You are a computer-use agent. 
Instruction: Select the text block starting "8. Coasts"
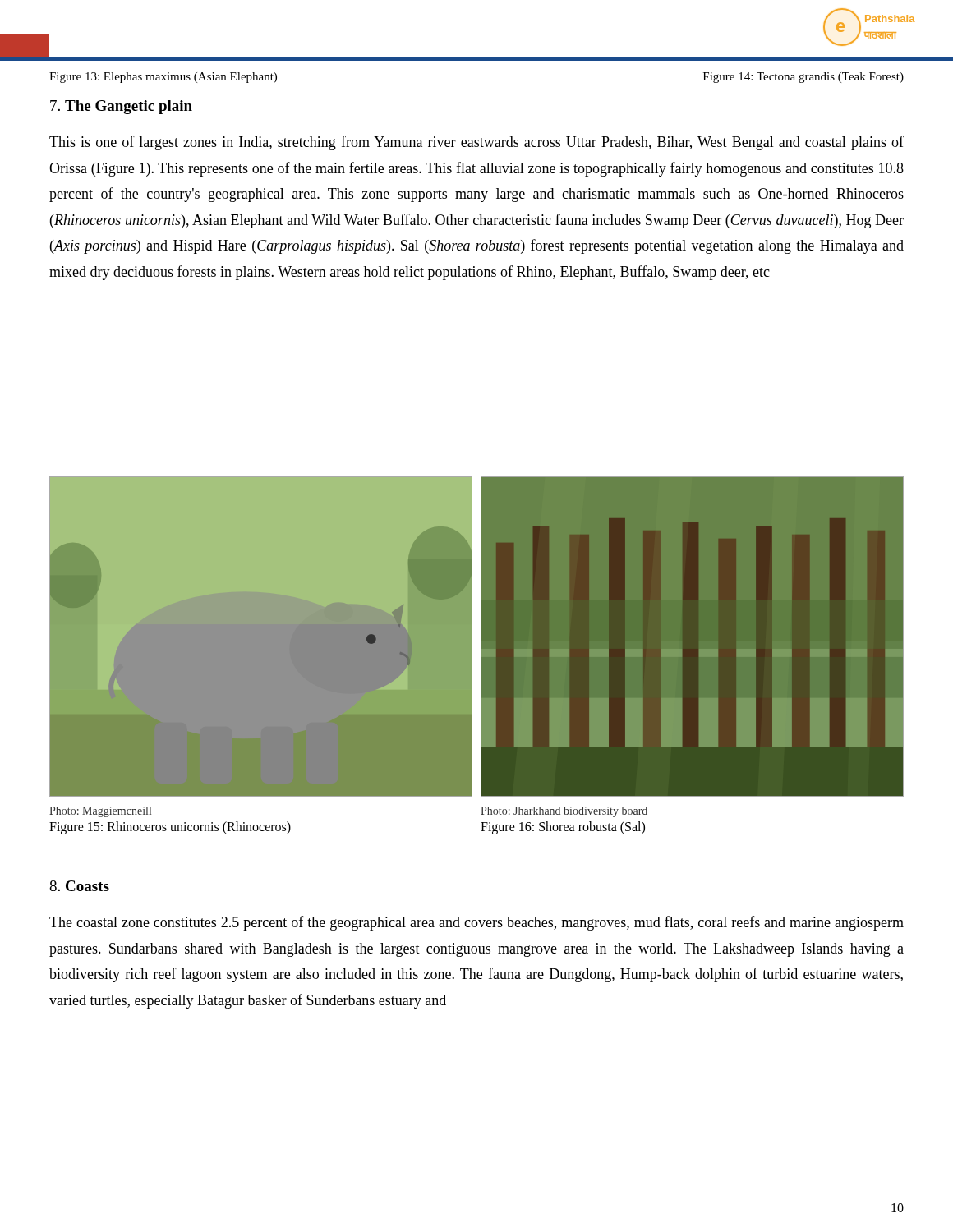coord(79,886)
